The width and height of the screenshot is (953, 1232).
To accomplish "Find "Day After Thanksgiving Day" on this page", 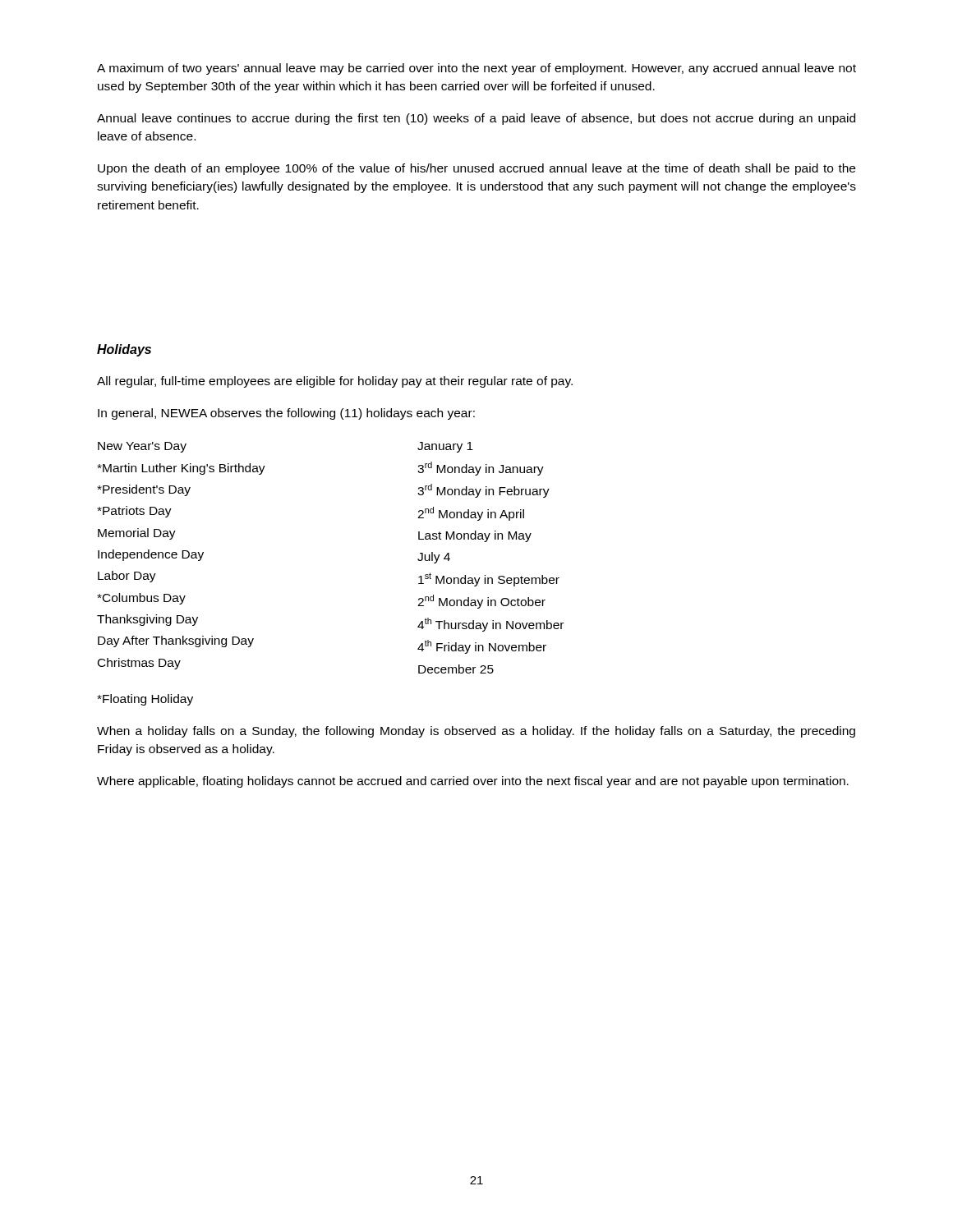I will [175, 640].
